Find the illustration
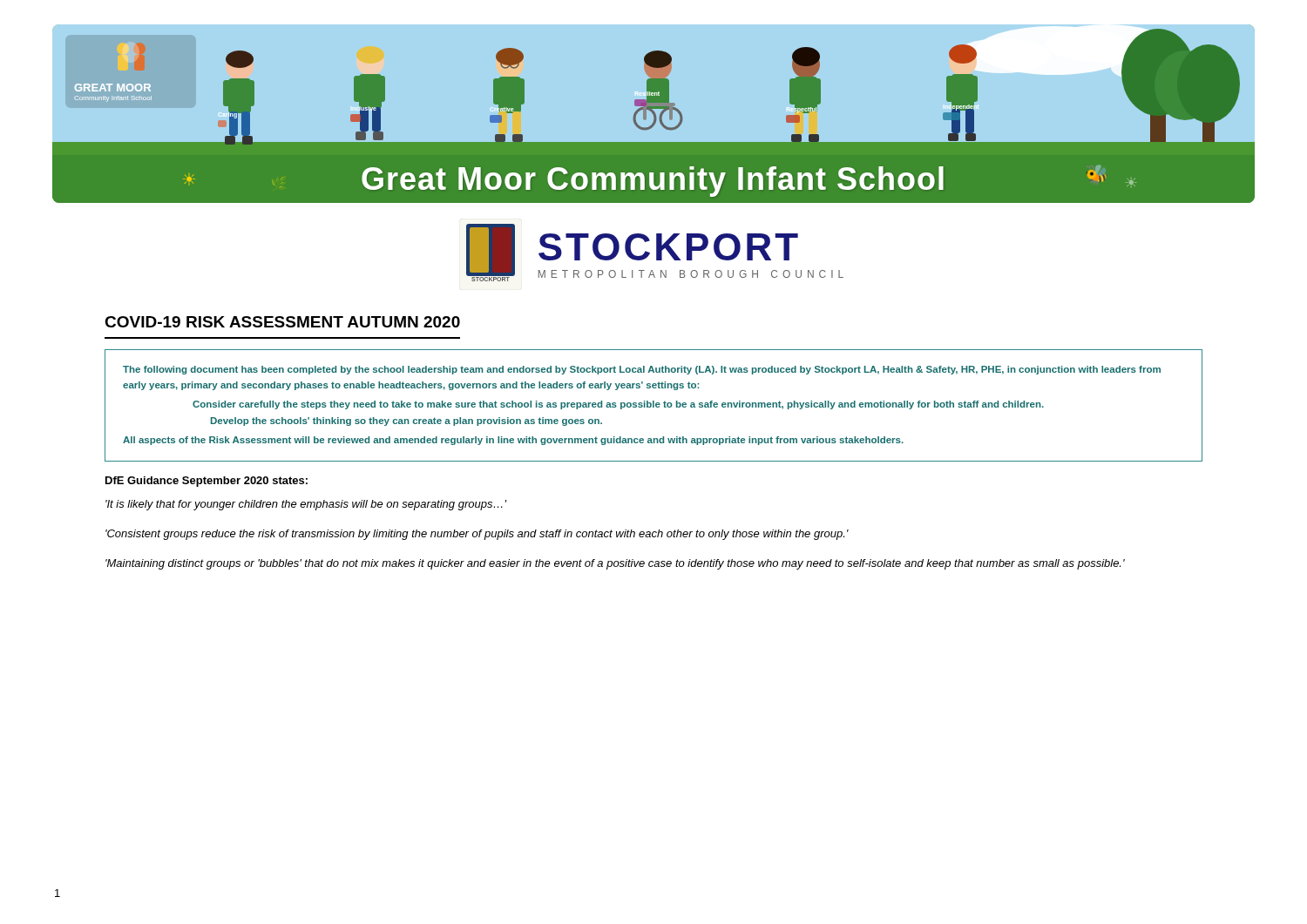Screen dimensions: 924x1307 [654, 114]
